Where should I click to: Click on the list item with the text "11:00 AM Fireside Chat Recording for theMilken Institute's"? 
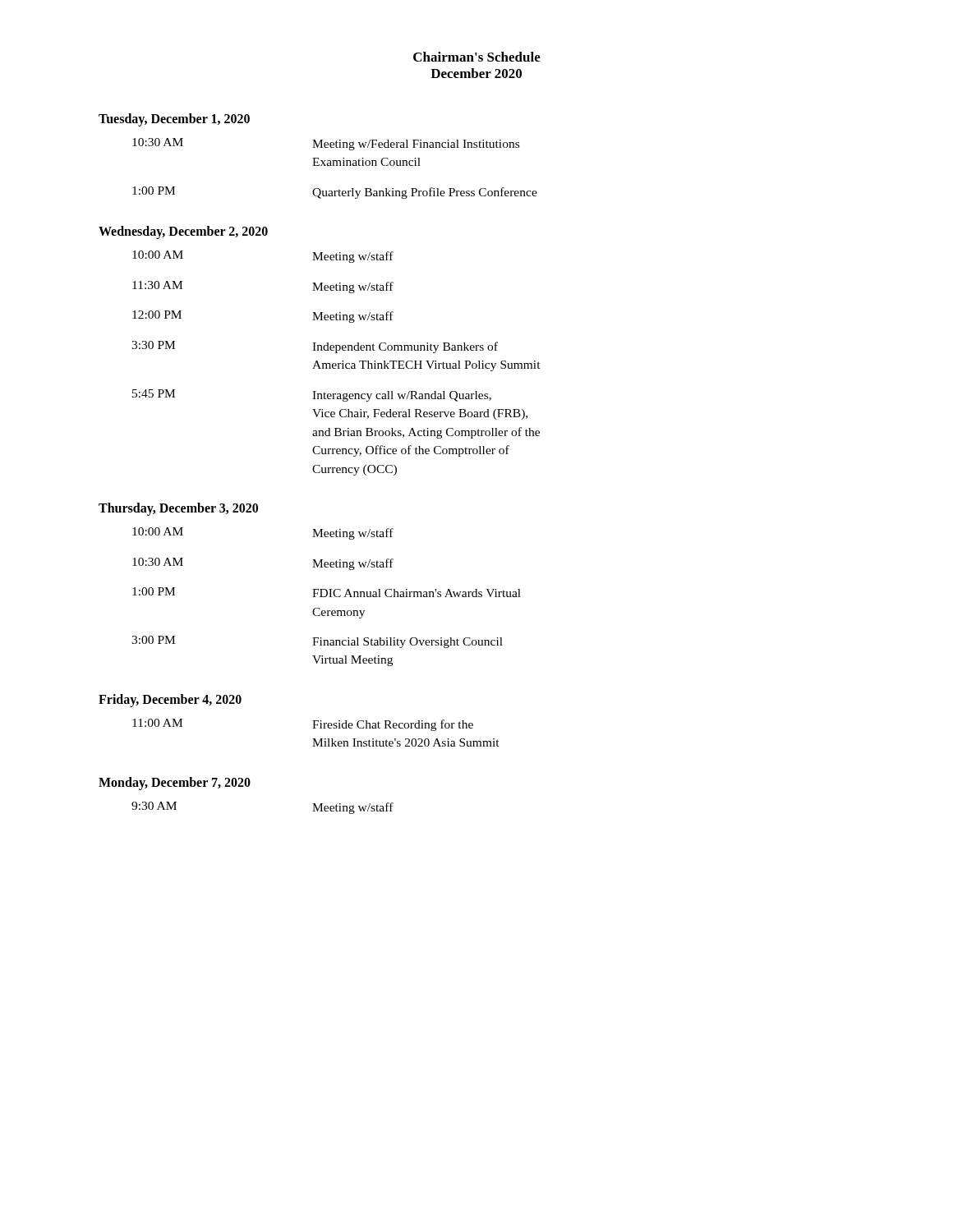pyautogui.click(x=476, y=734)
